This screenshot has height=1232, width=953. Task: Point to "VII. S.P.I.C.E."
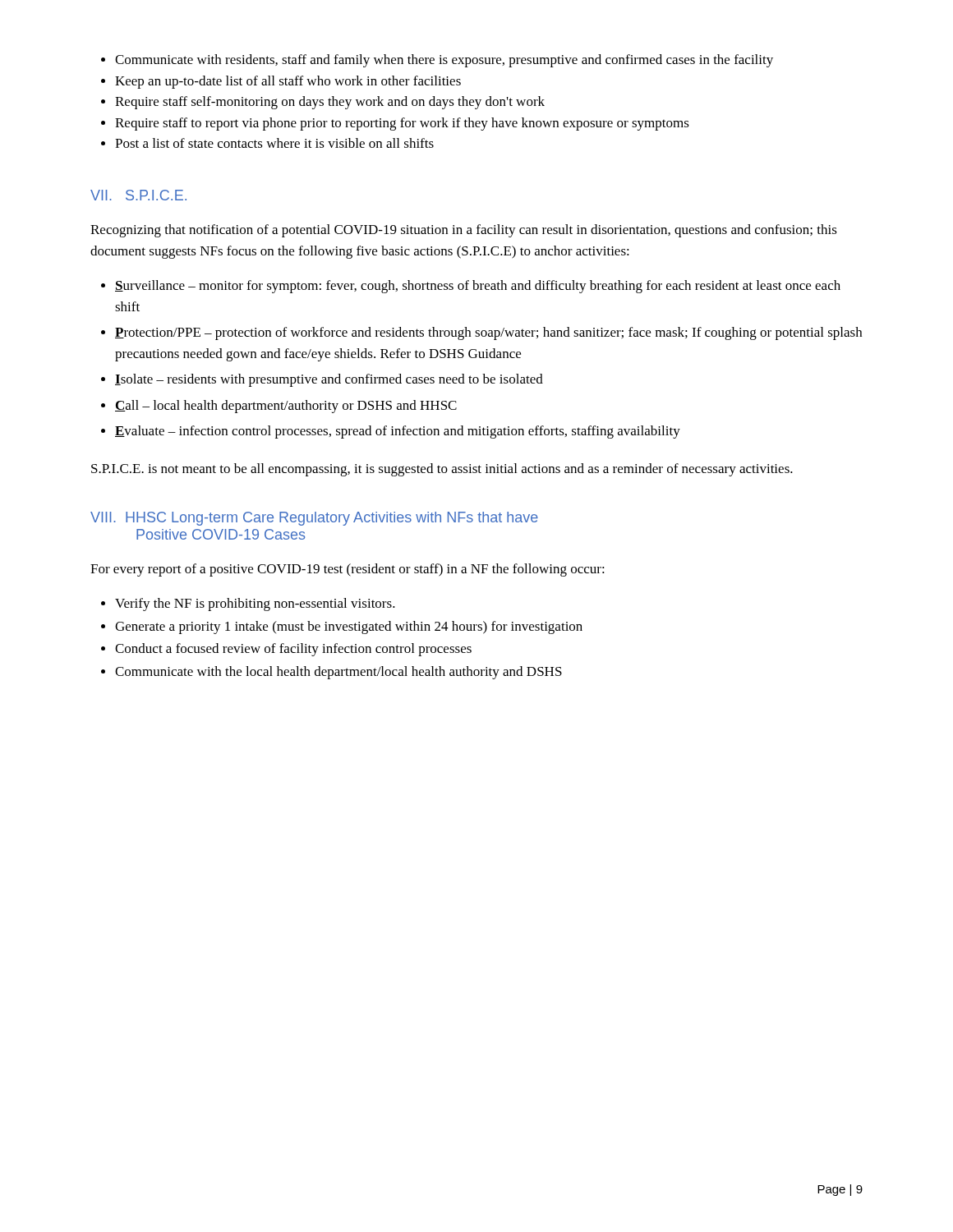pos(139,195)
